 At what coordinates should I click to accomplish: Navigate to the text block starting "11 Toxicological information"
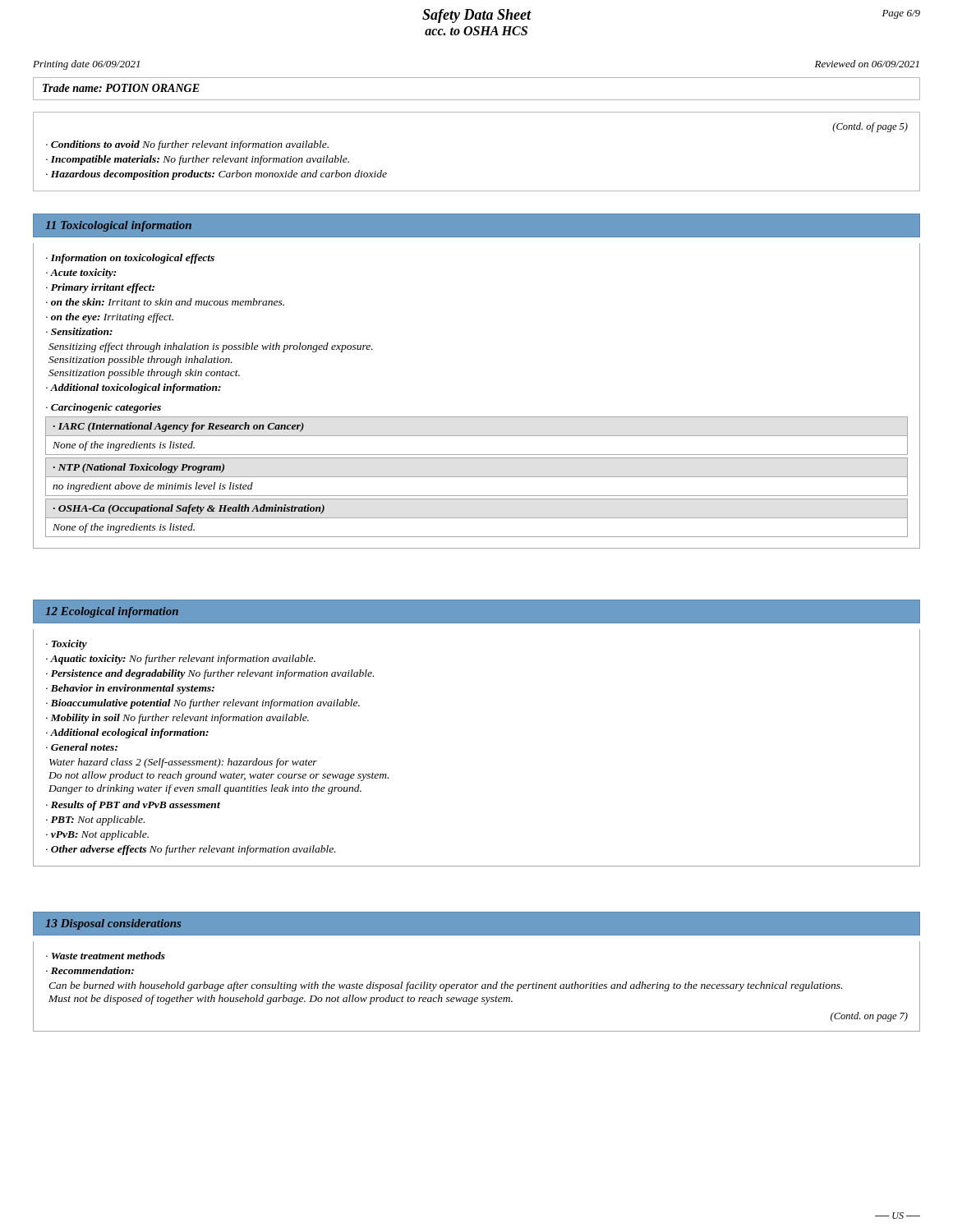pos(119,225)
